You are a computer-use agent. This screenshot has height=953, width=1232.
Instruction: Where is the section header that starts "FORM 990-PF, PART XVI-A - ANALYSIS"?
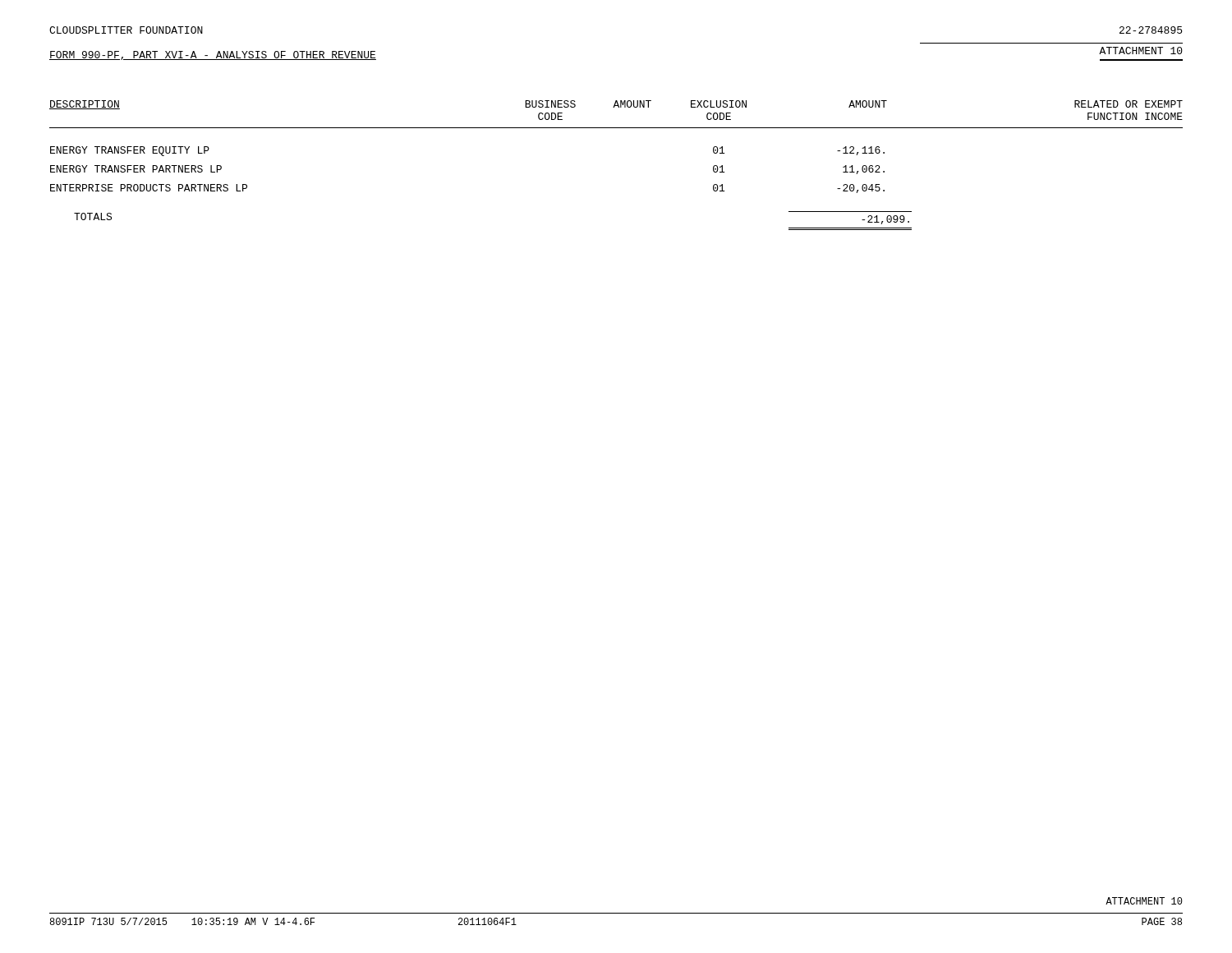pyautogui.click(x=213, y=55)
